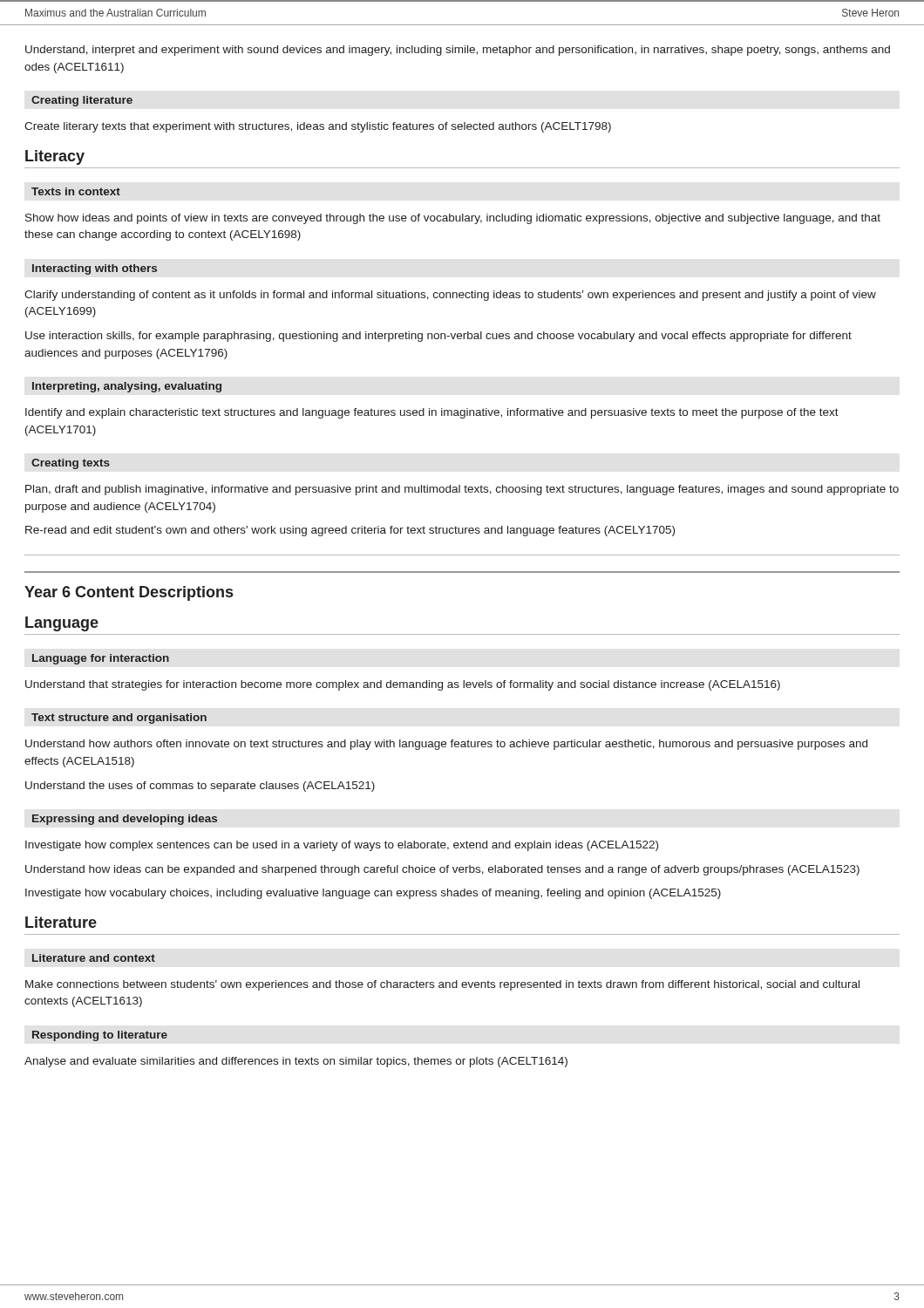Locate the text block that says "Identify and explain"
The width and height of the screenshot is (924, 1308).
[431, 421]
